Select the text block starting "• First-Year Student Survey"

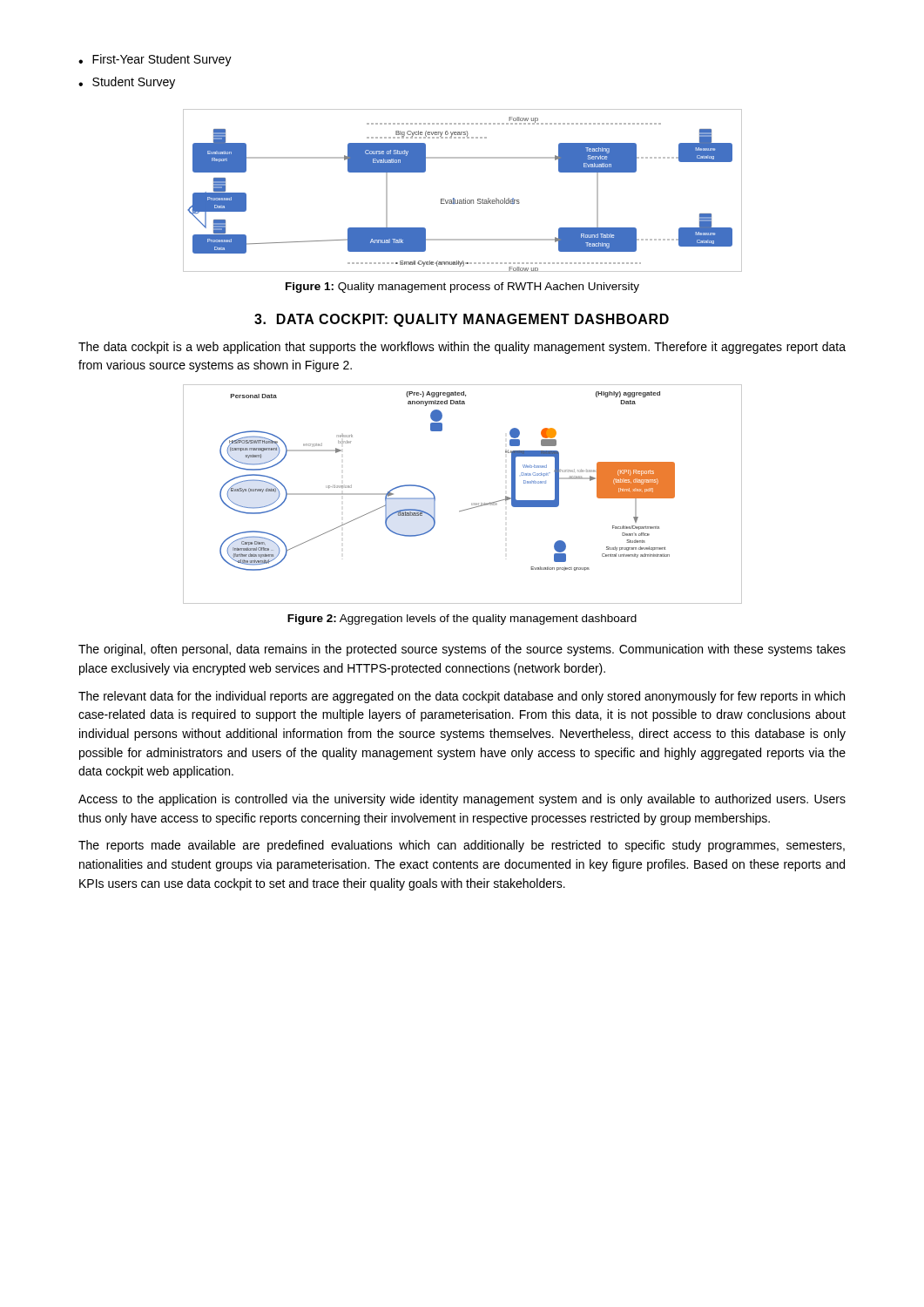[x=155, y=62]
